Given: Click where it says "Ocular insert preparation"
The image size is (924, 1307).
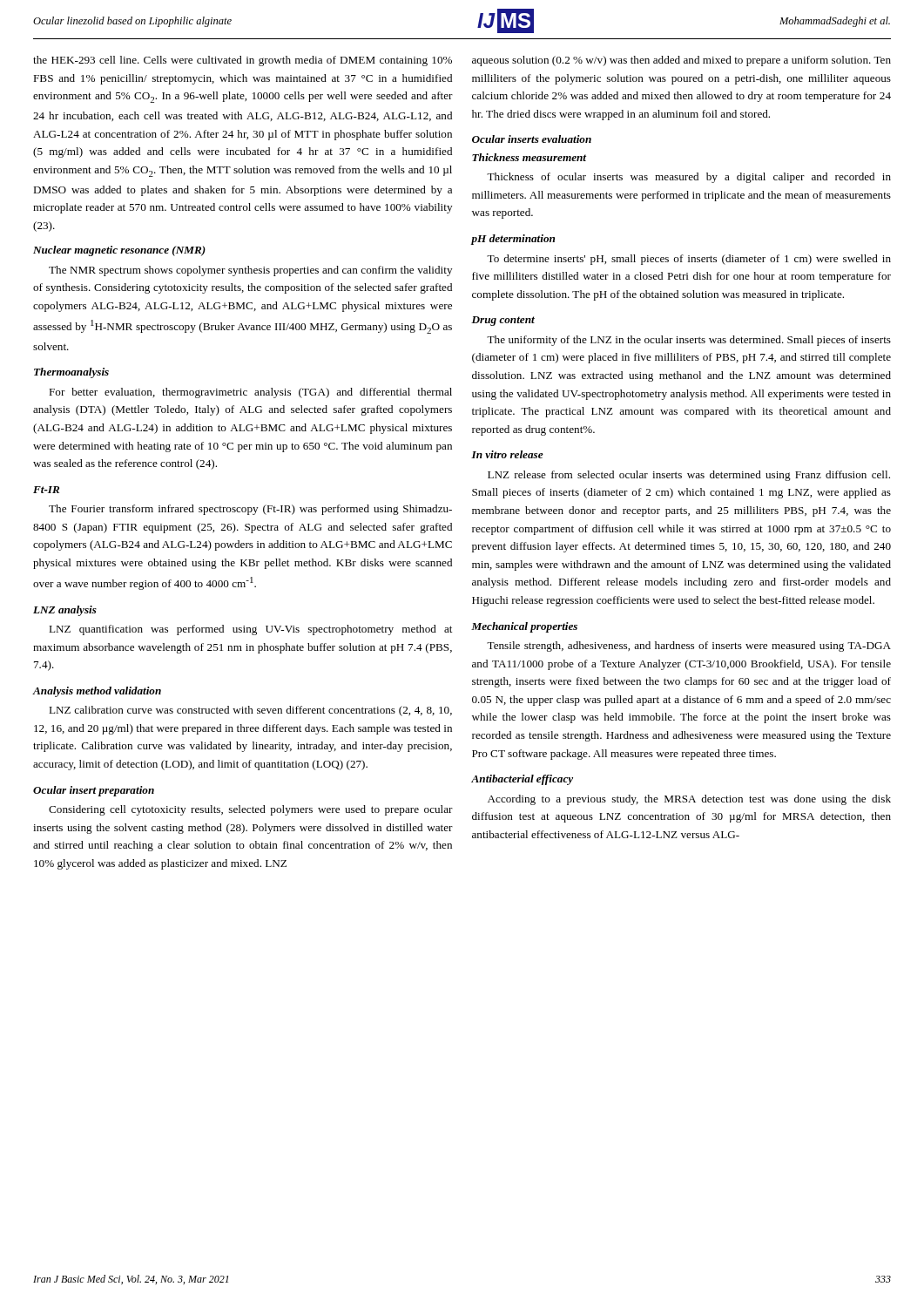Looking at the screenshot, I should (x=94, y=791).
